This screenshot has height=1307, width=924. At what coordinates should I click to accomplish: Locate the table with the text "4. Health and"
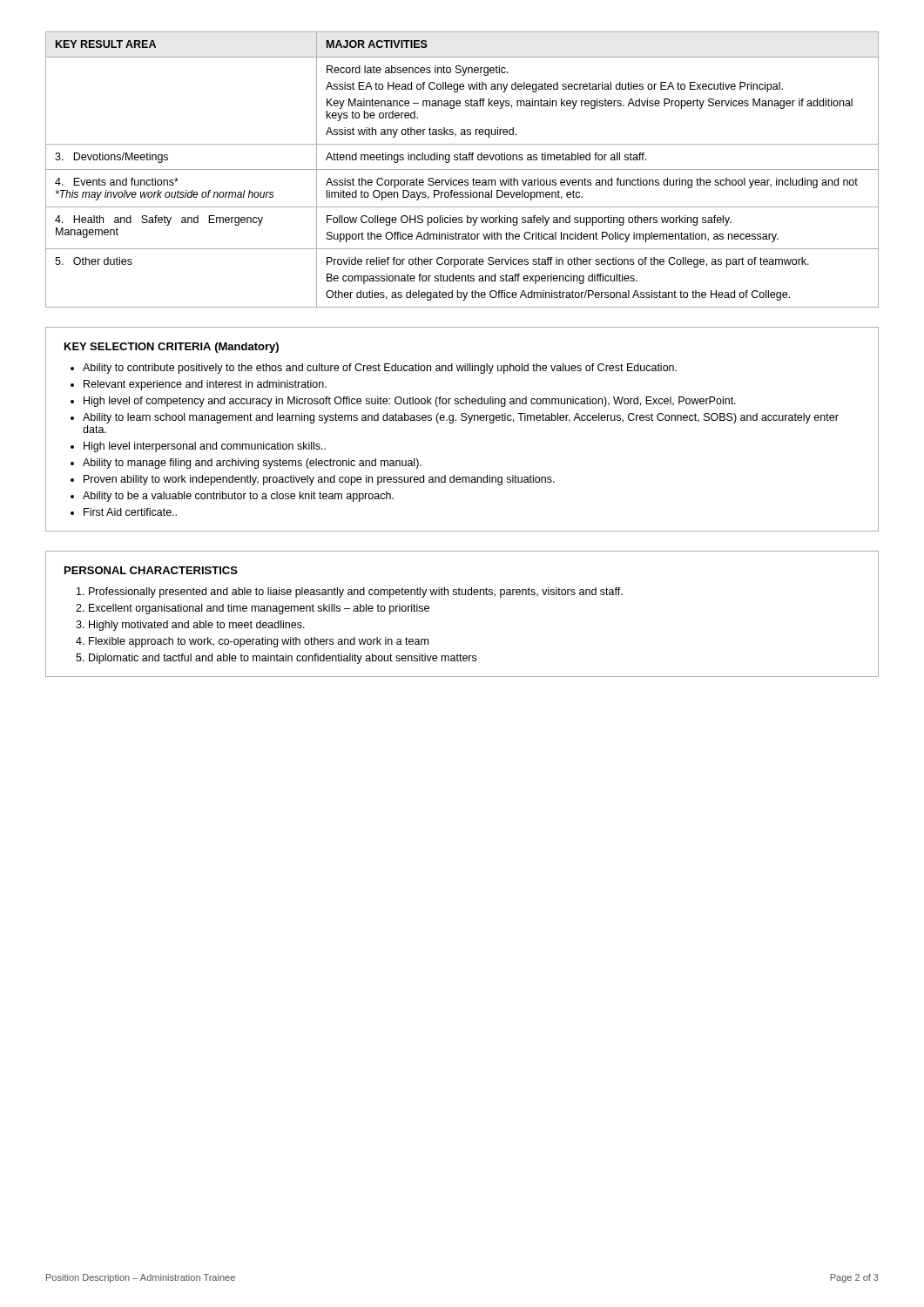click(462, 169)
